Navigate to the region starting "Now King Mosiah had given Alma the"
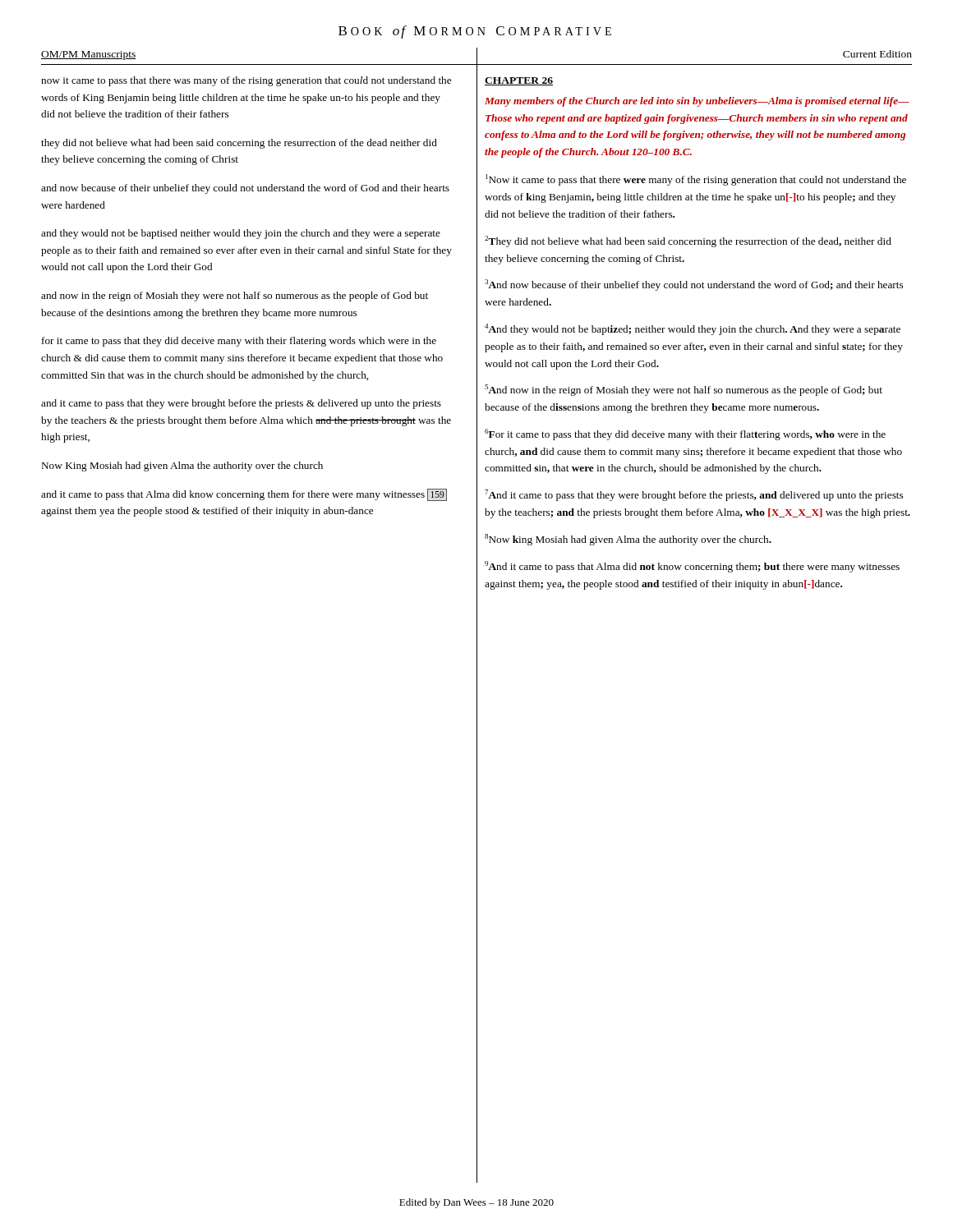This screenshot has height=1232, width=953. pos(182,465)
